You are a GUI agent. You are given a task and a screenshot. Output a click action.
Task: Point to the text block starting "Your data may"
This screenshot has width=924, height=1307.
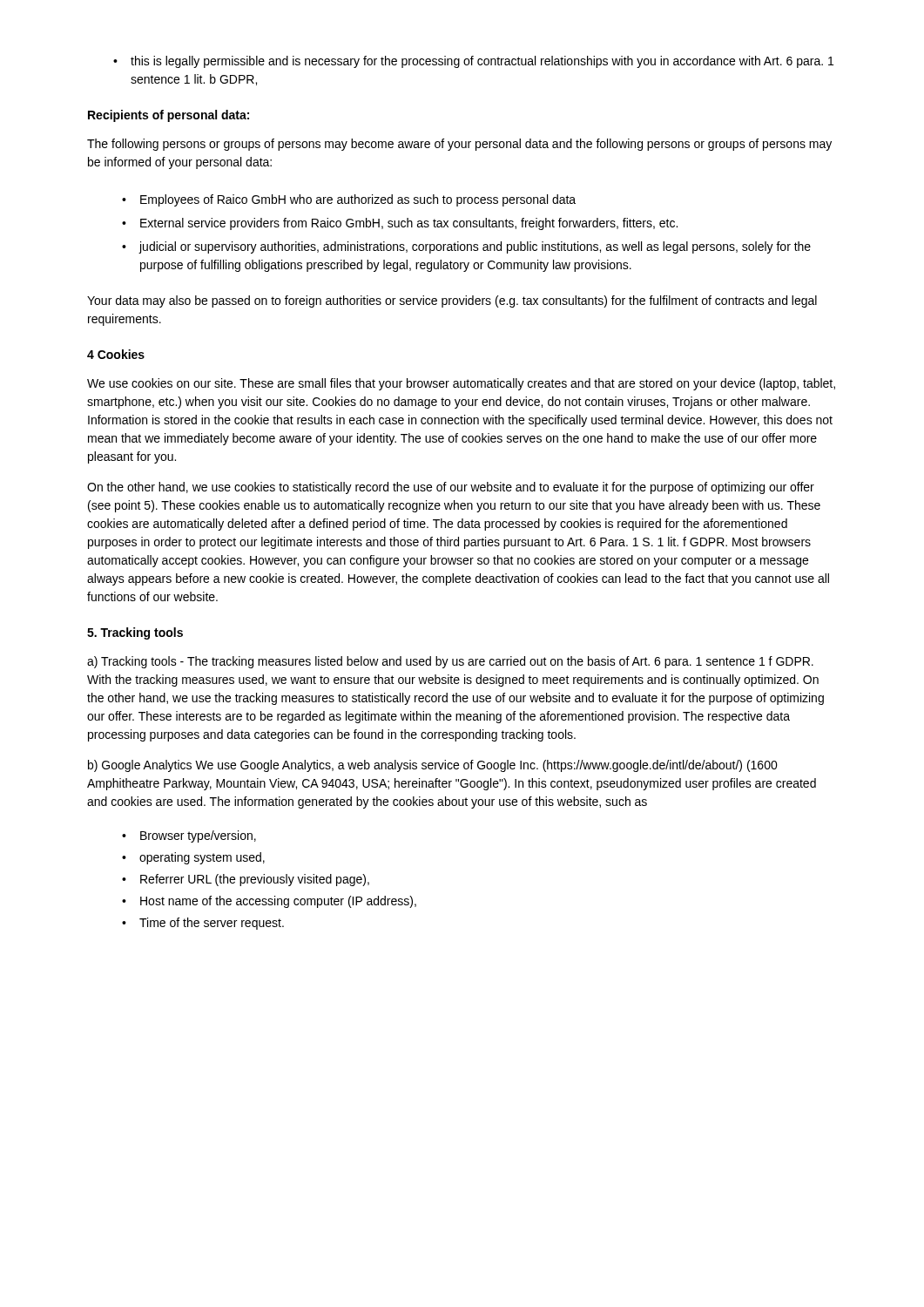tap(452, 310)
